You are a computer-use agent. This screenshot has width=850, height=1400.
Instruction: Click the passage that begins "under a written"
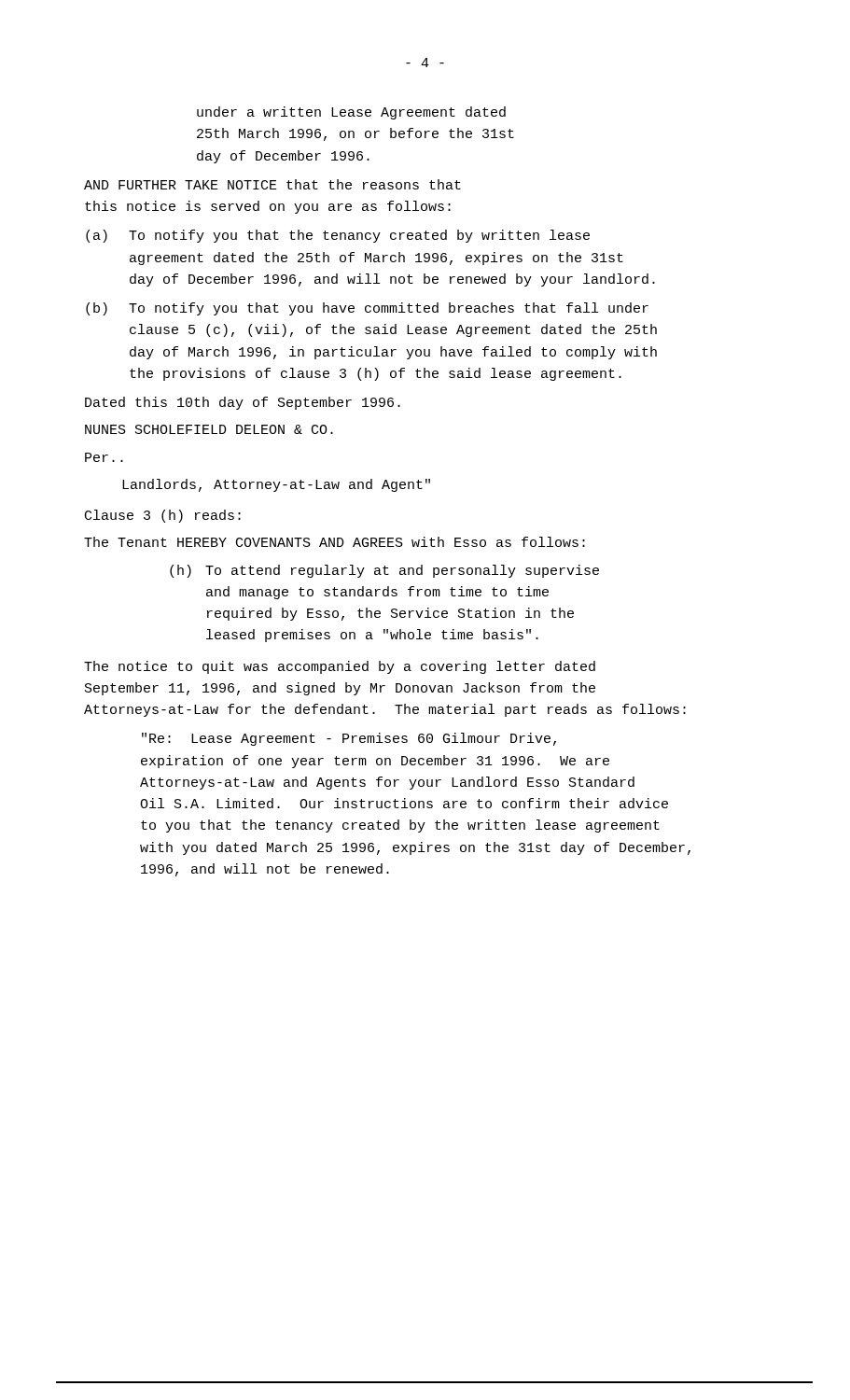click(356, 135)
